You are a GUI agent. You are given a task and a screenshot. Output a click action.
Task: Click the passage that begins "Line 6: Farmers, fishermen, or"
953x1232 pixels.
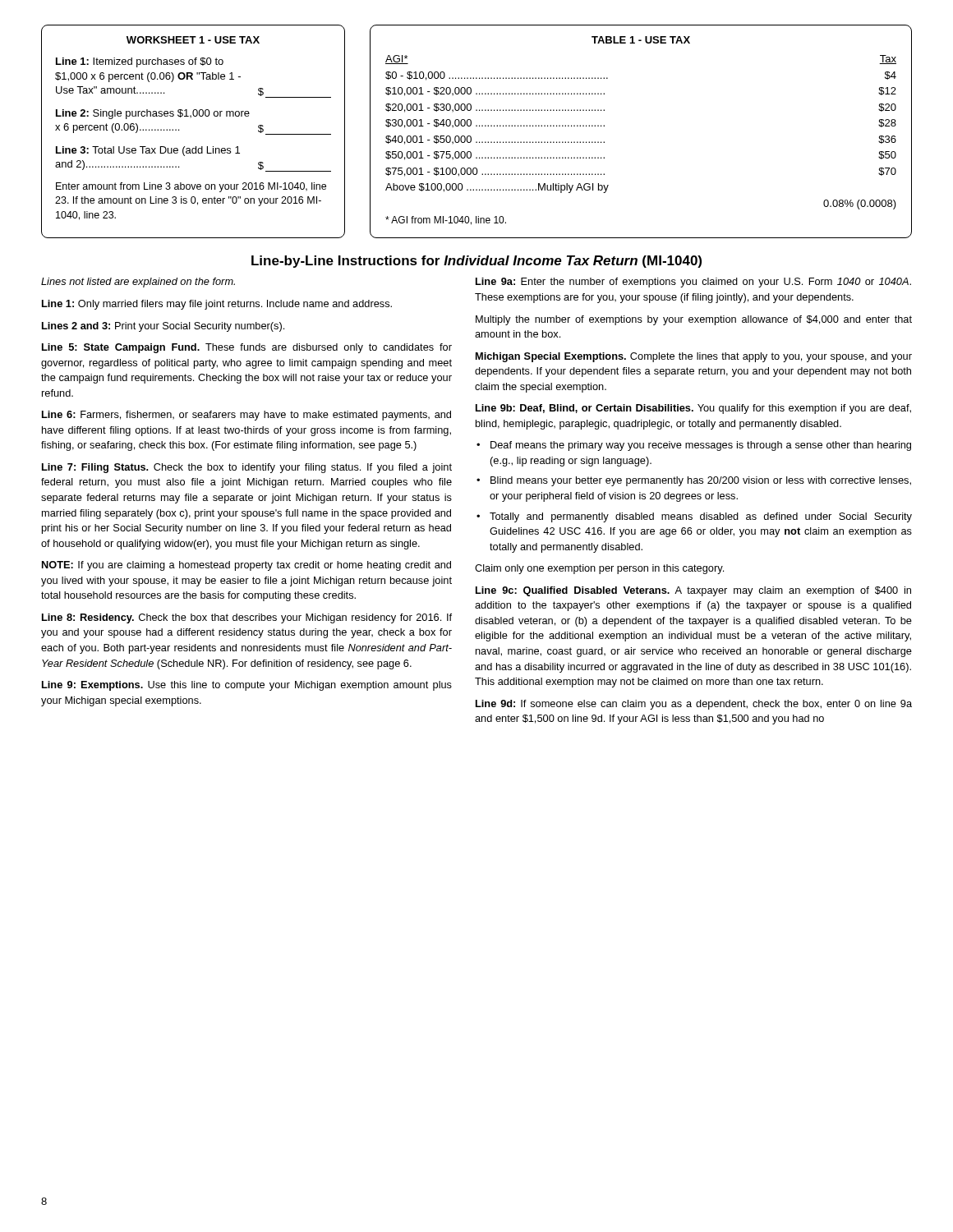point(246,430)
